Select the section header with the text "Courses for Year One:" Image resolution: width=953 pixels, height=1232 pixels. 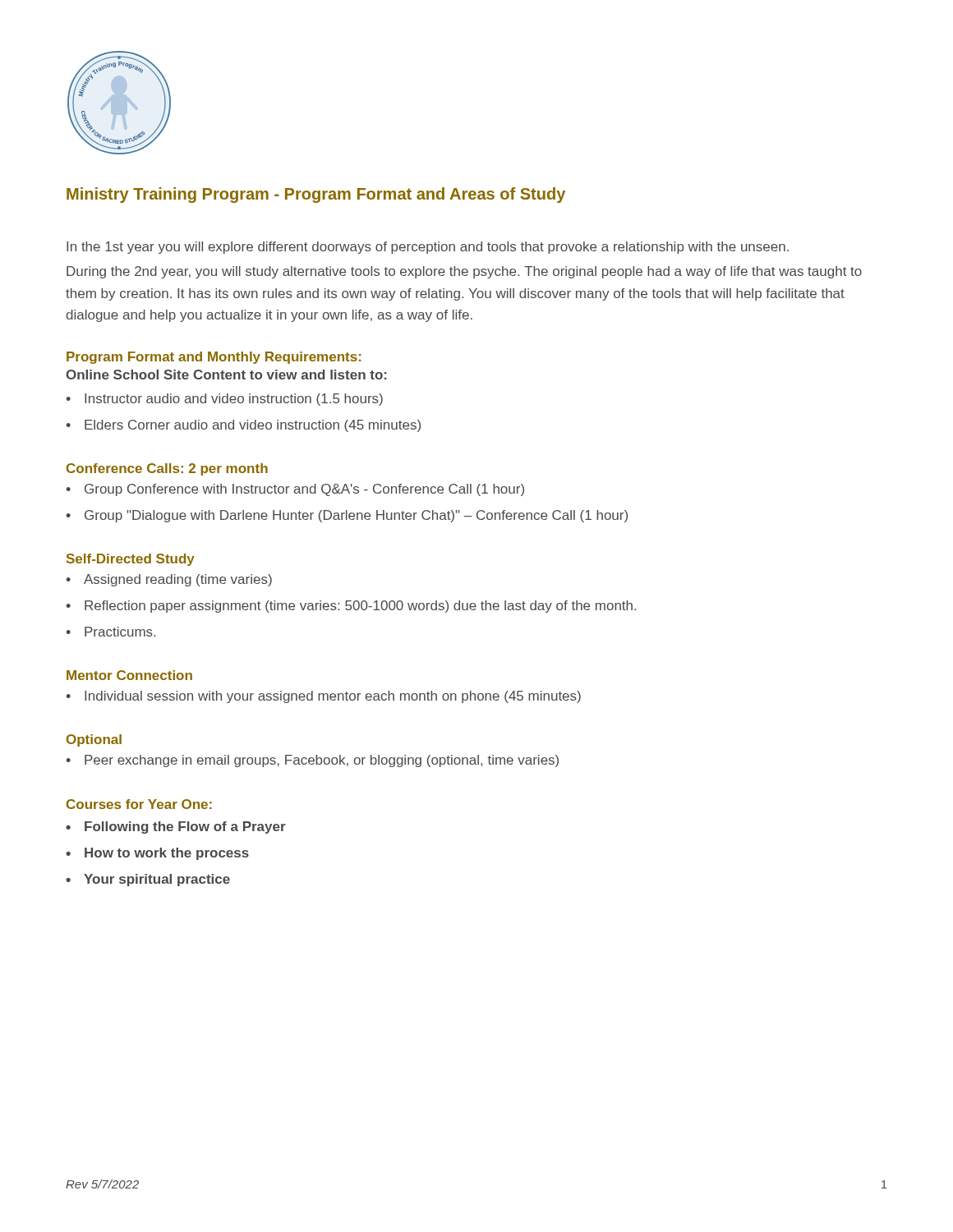coord(139,805)
